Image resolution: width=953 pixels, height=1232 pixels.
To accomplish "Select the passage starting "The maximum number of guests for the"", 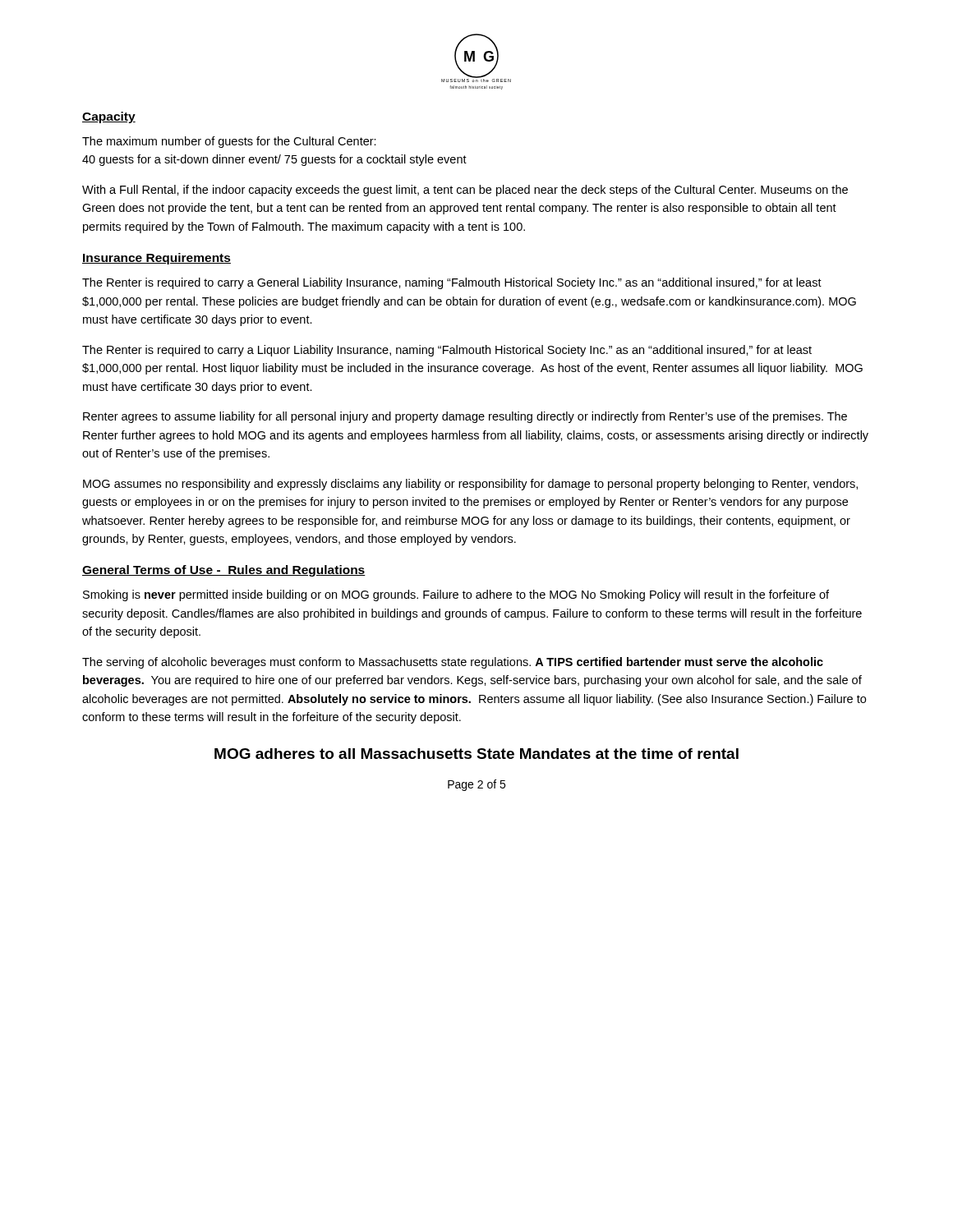I will (x=274, y=150).
